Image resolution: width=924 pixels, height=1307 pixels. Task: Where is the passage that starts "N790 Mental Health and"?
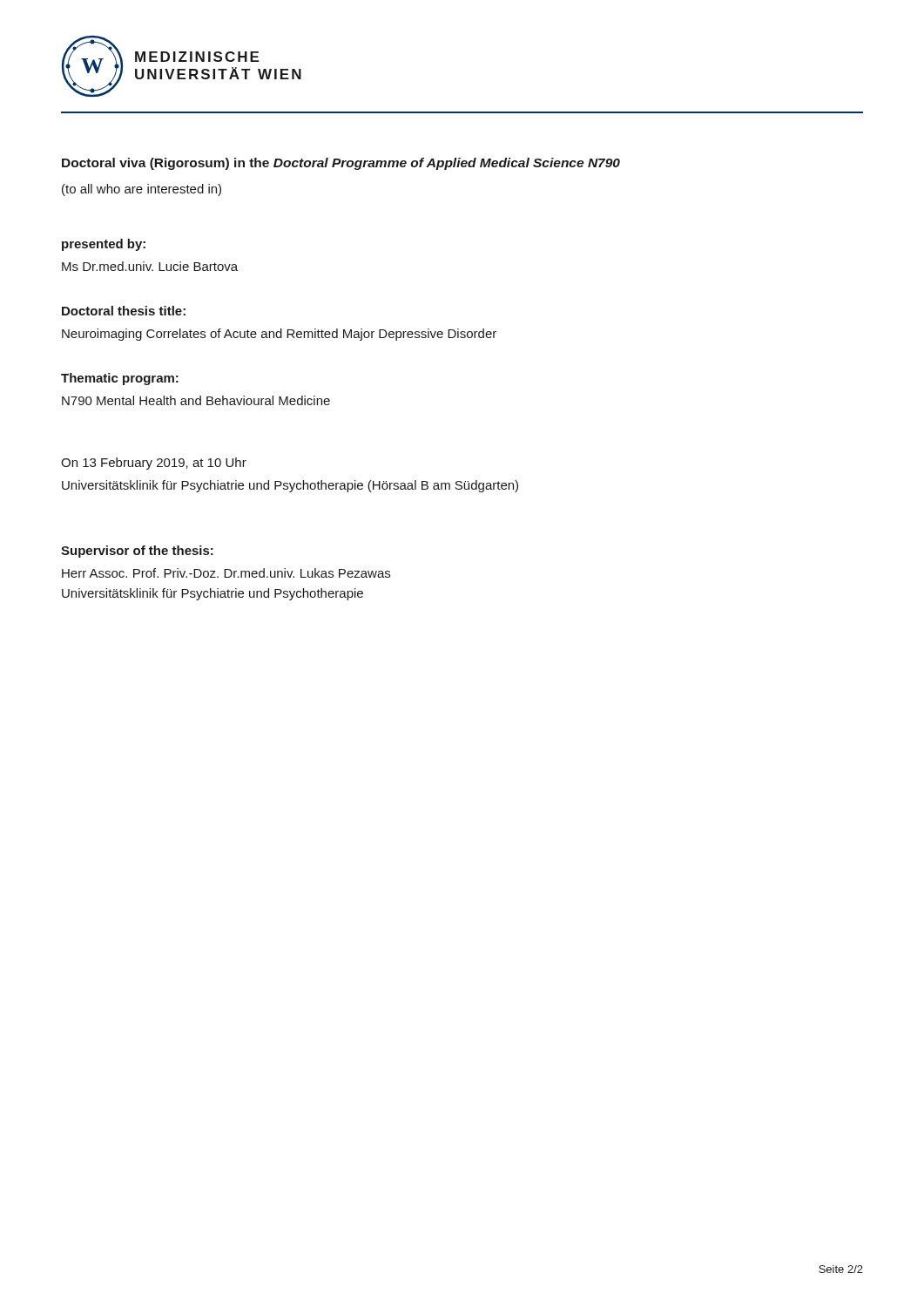[x=196, y=401]
